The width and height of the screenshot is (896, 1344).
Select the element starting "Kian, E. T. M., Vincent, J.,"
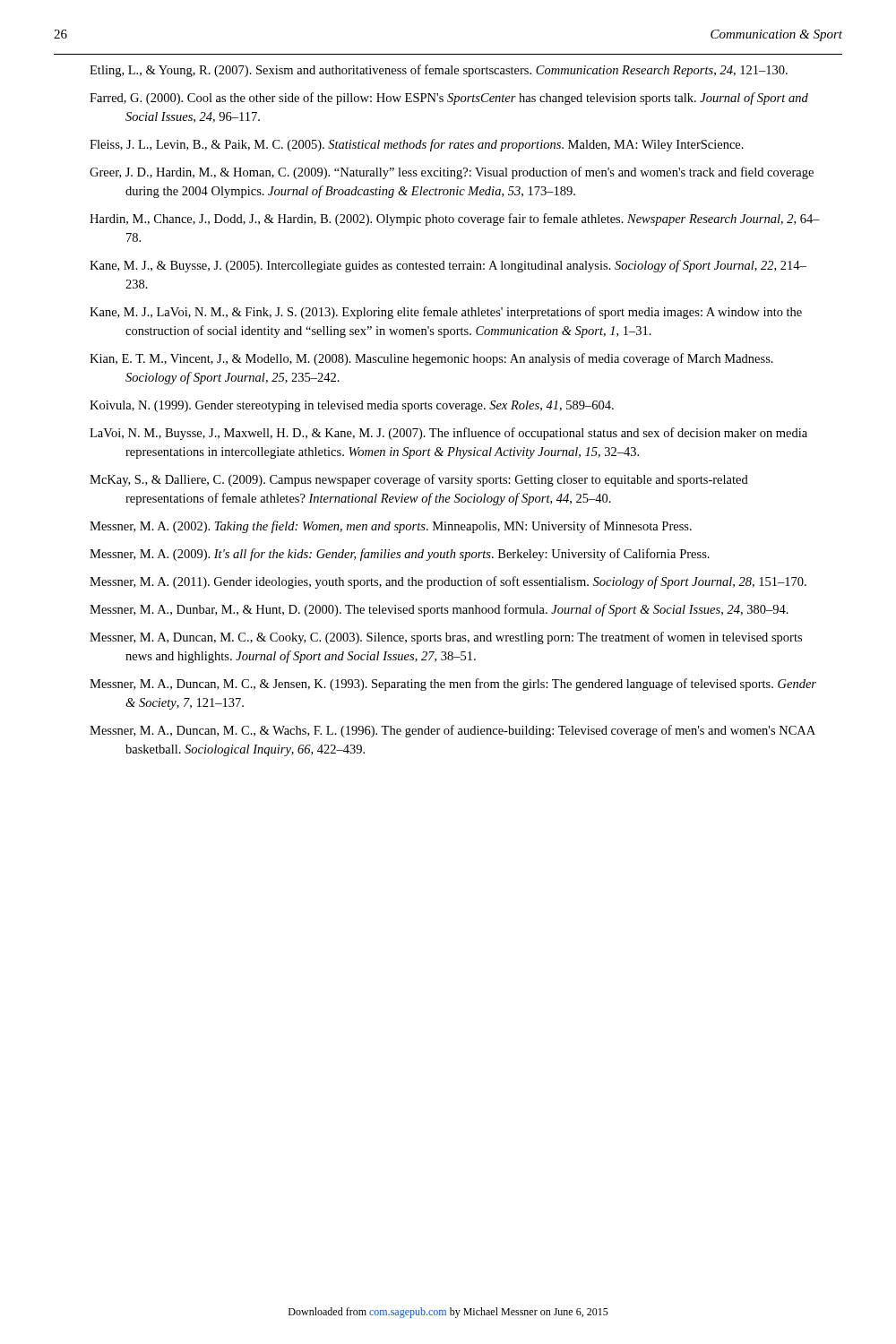pyautogui.click(x=432, y=368)
